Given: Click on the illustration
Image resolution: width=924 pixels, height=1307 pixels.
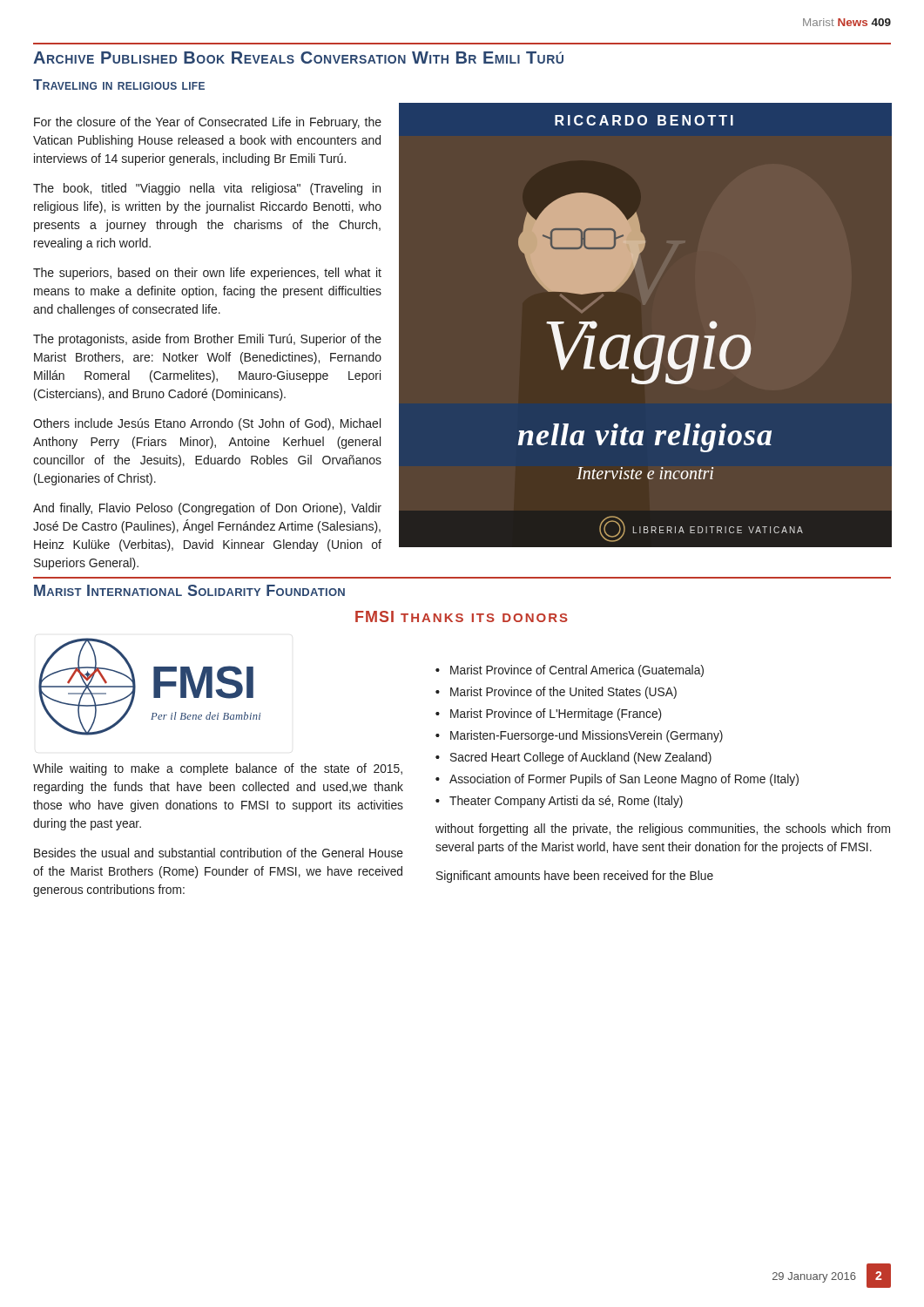Looking at the screenshot, I should pos(645,325).
